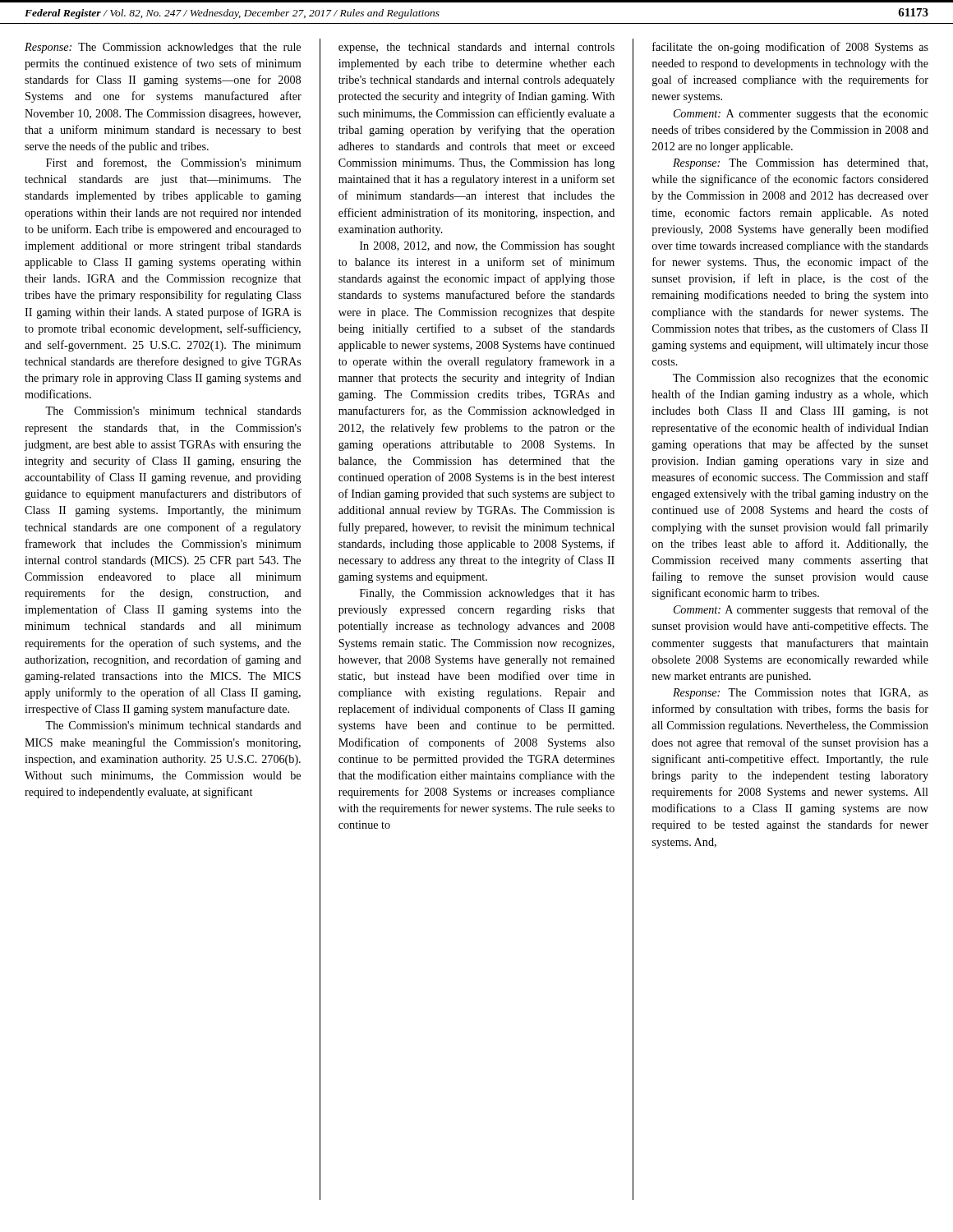Click the passage that begins "Response: The Commission acknowledges that the rule permits"
Screen dimensions: 1232x953
[163, 419]
